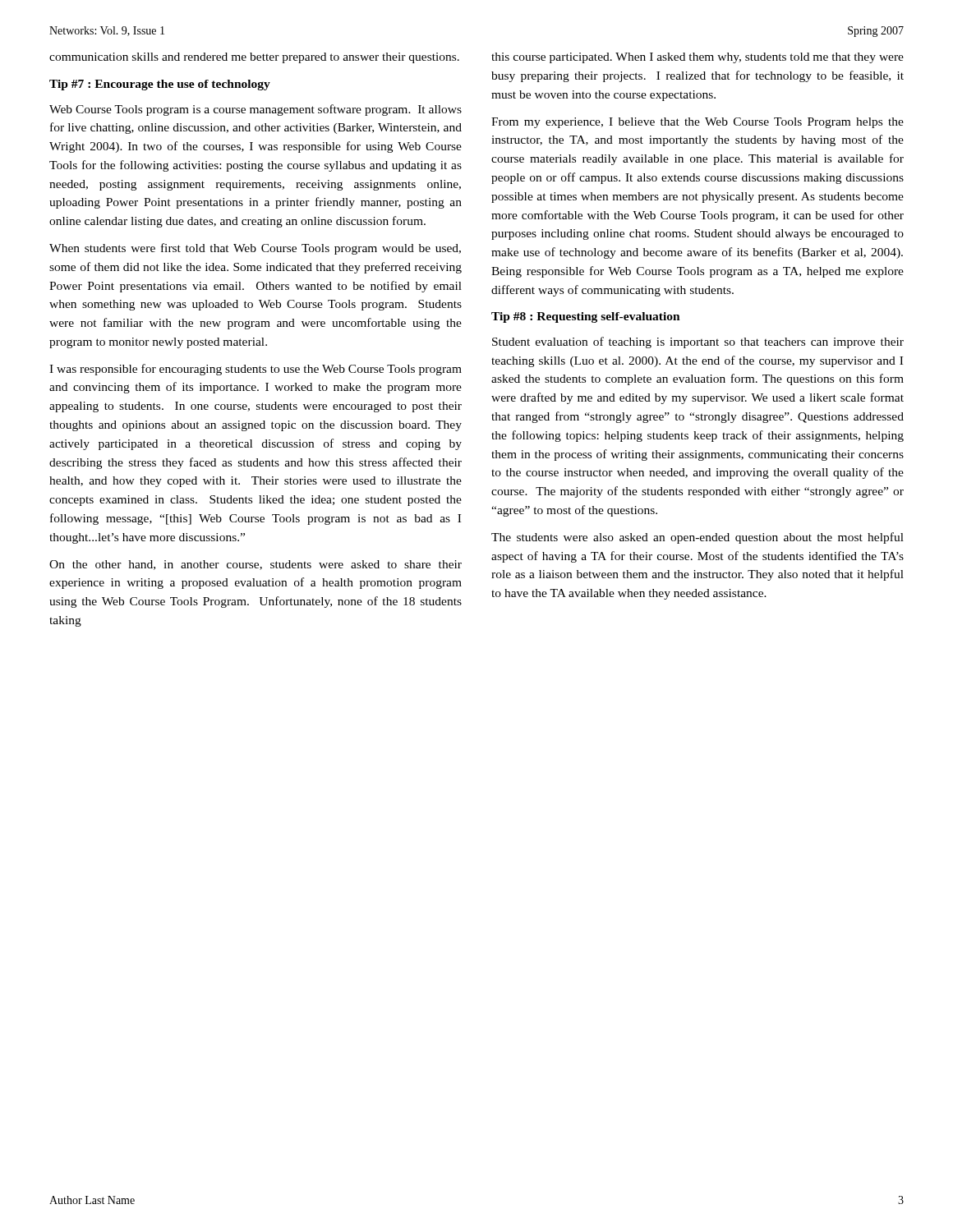Navigate to the block starting "The students were also asked"
953x1232 pixels.
click(x=698, y=565)
